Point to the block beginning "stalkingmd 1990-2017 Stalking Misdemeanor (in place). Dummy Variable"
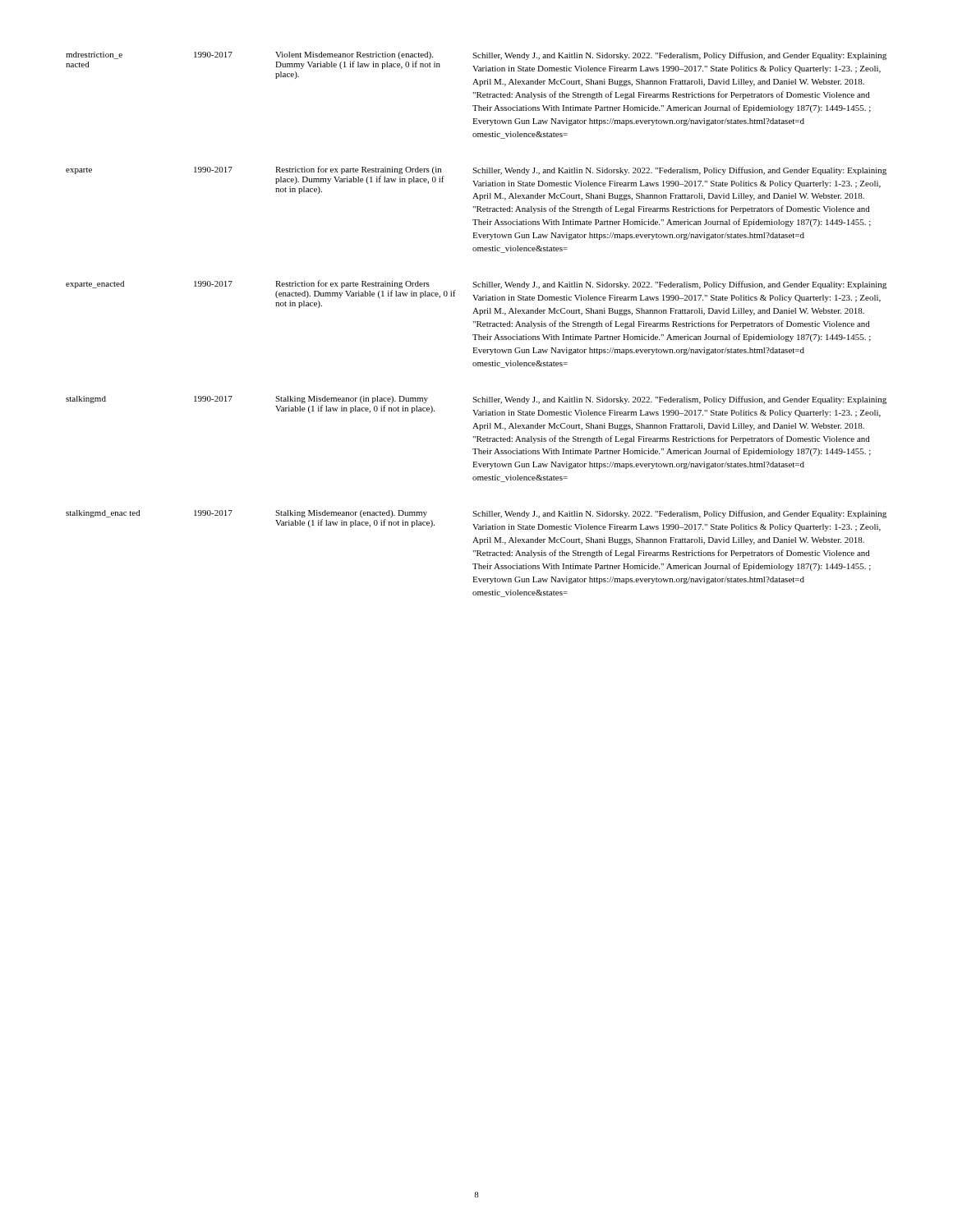Image resolution: width=953 pixels, height=1232 pixels. (x=476, y=439)
